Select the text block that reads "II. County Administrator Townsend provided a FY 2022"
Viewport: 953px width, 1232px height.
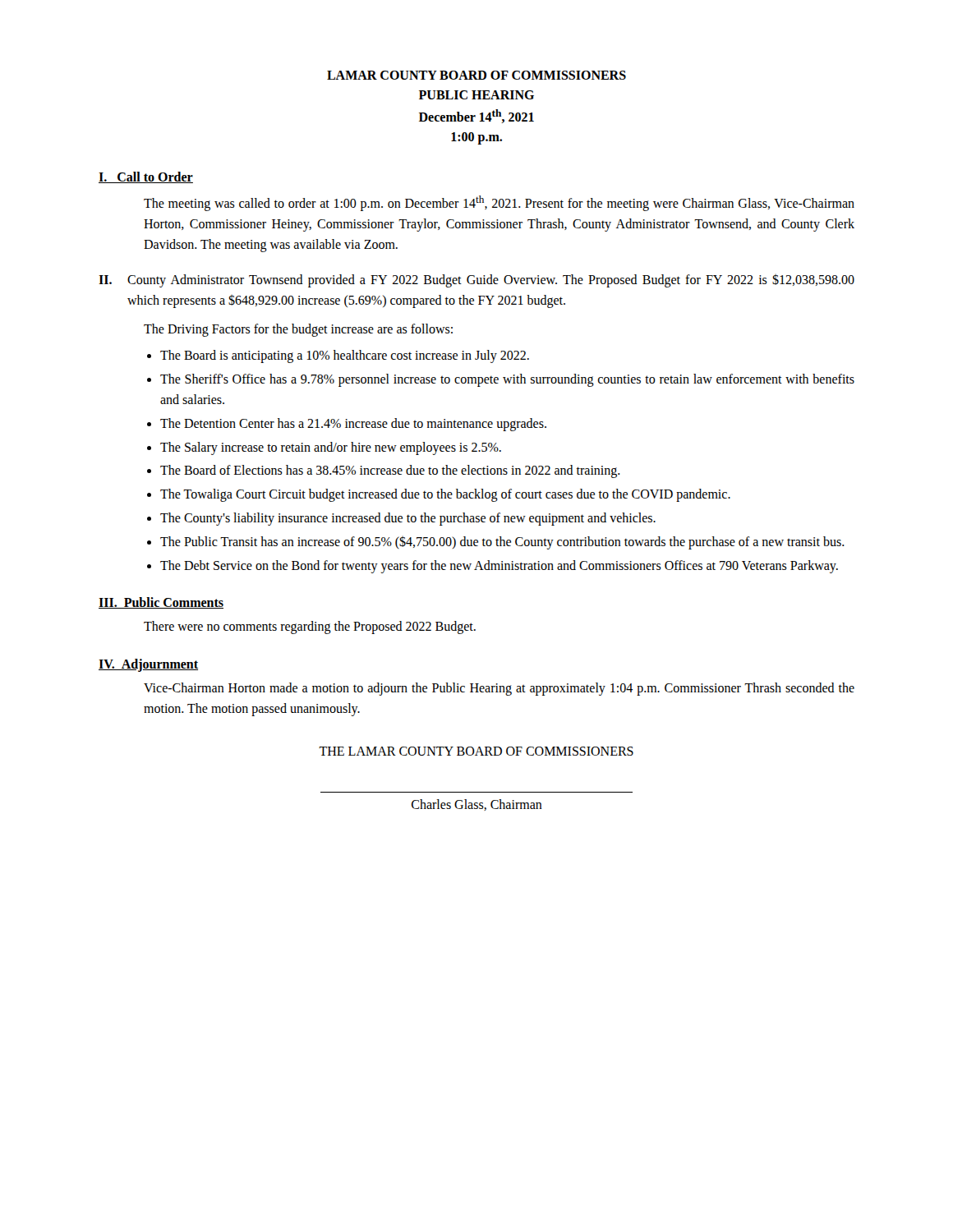coord(476,291)
